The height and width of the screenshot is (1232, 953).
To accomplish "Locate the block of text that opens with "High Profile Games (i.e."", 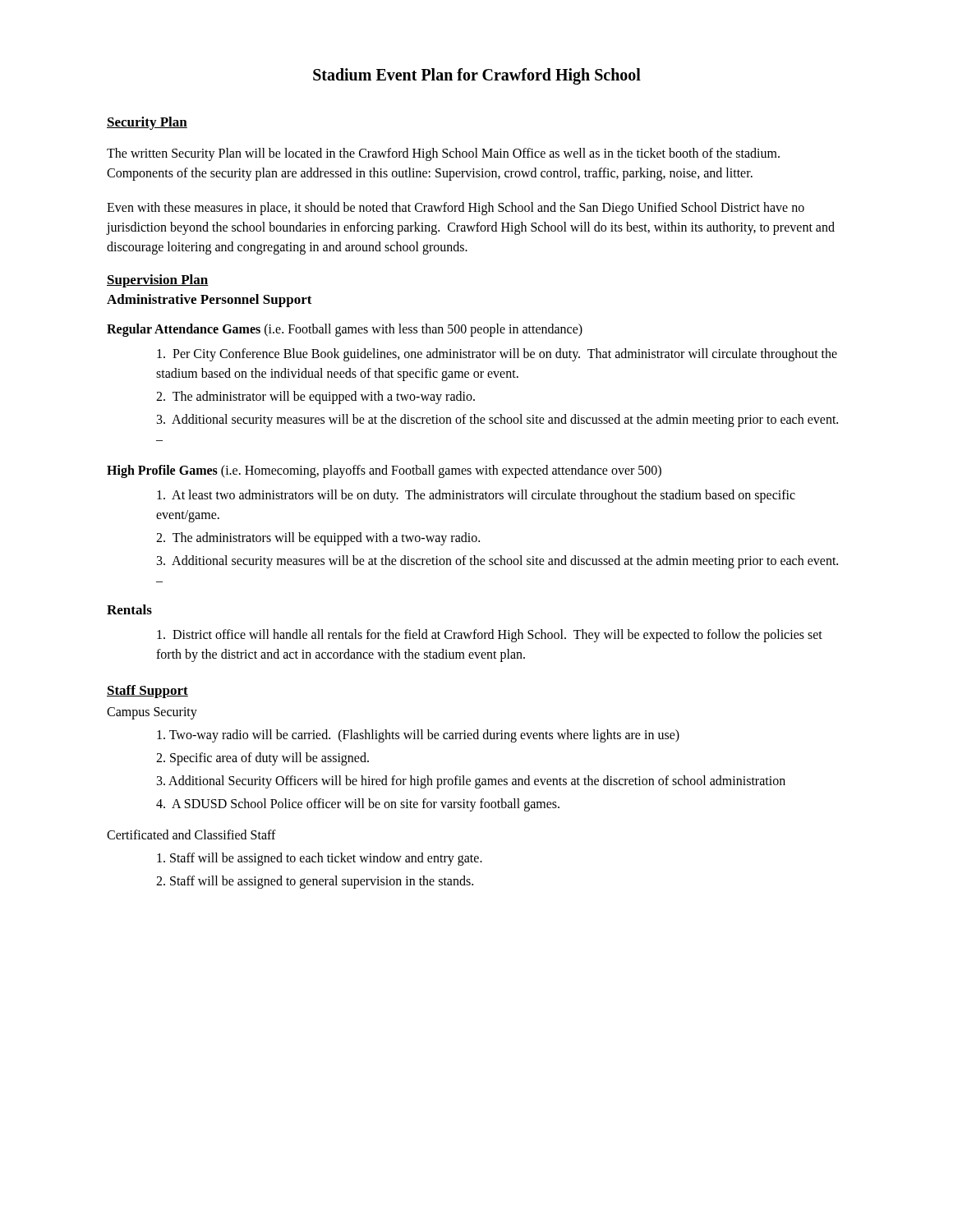I will (384, 470).
